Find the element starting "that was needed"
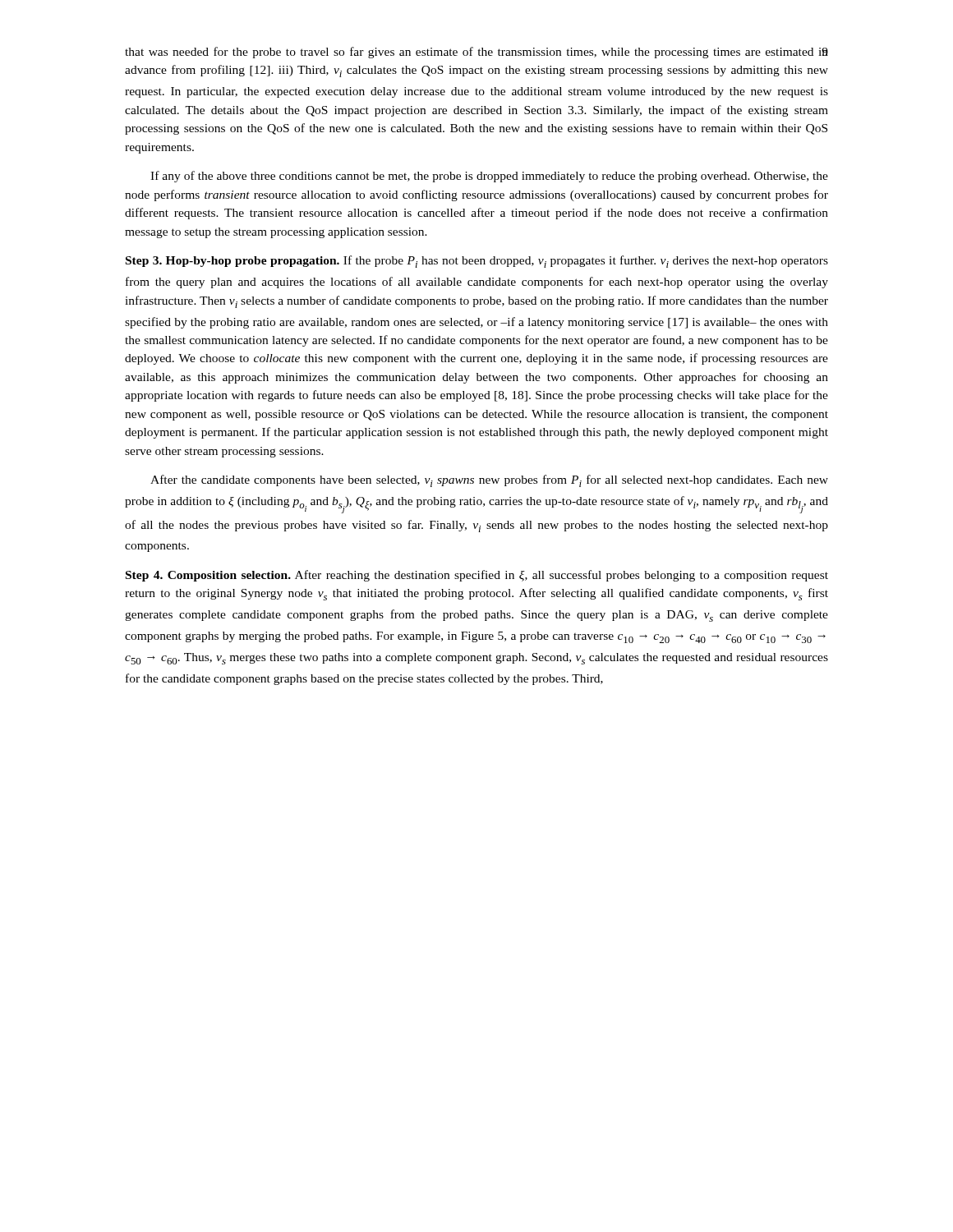The height and width of the screenshot is (1232, 953). coord(476,99)
